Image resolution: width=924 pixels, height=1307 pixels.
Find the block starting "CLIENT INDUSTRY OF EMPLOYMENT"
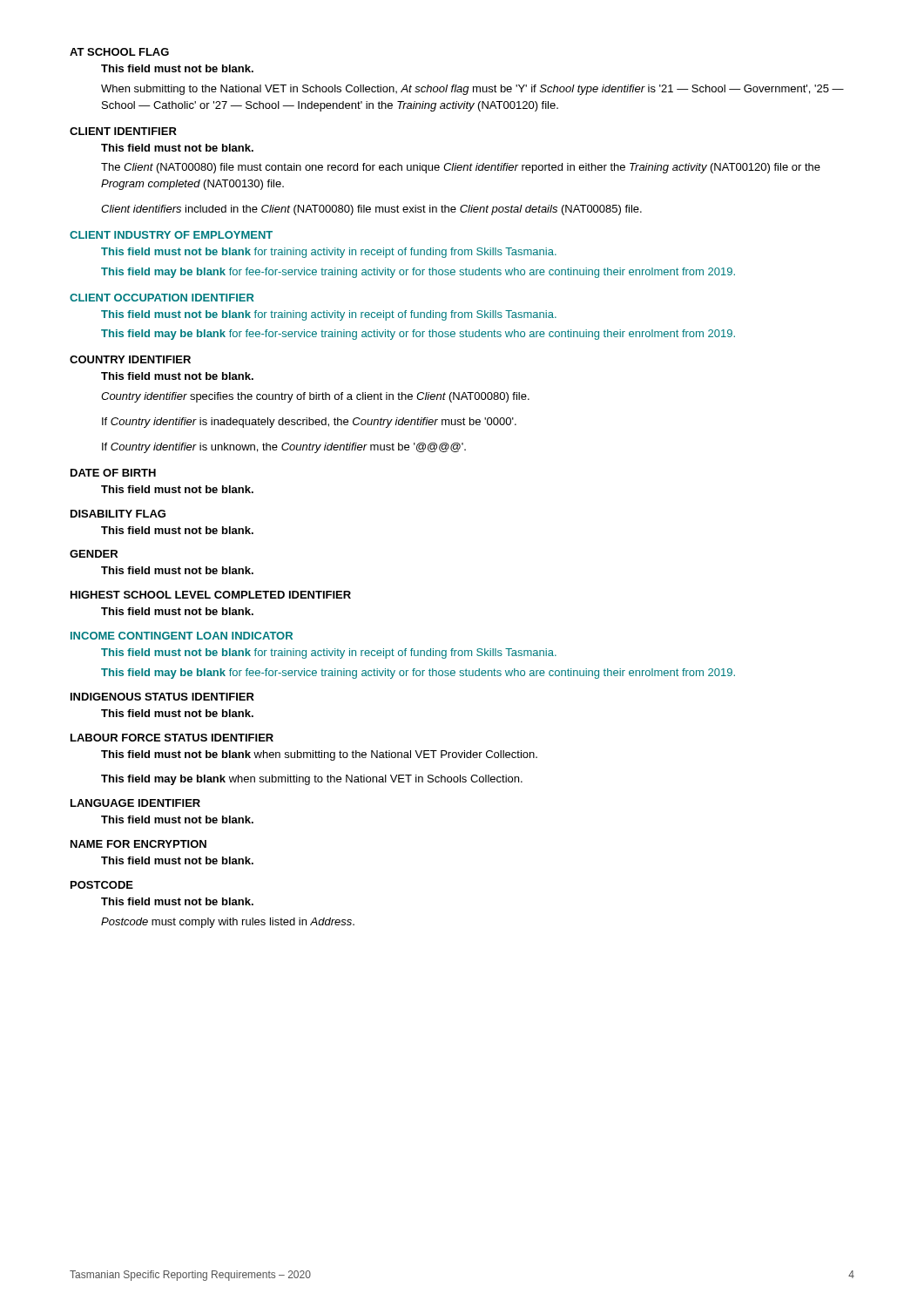(171, 235)
